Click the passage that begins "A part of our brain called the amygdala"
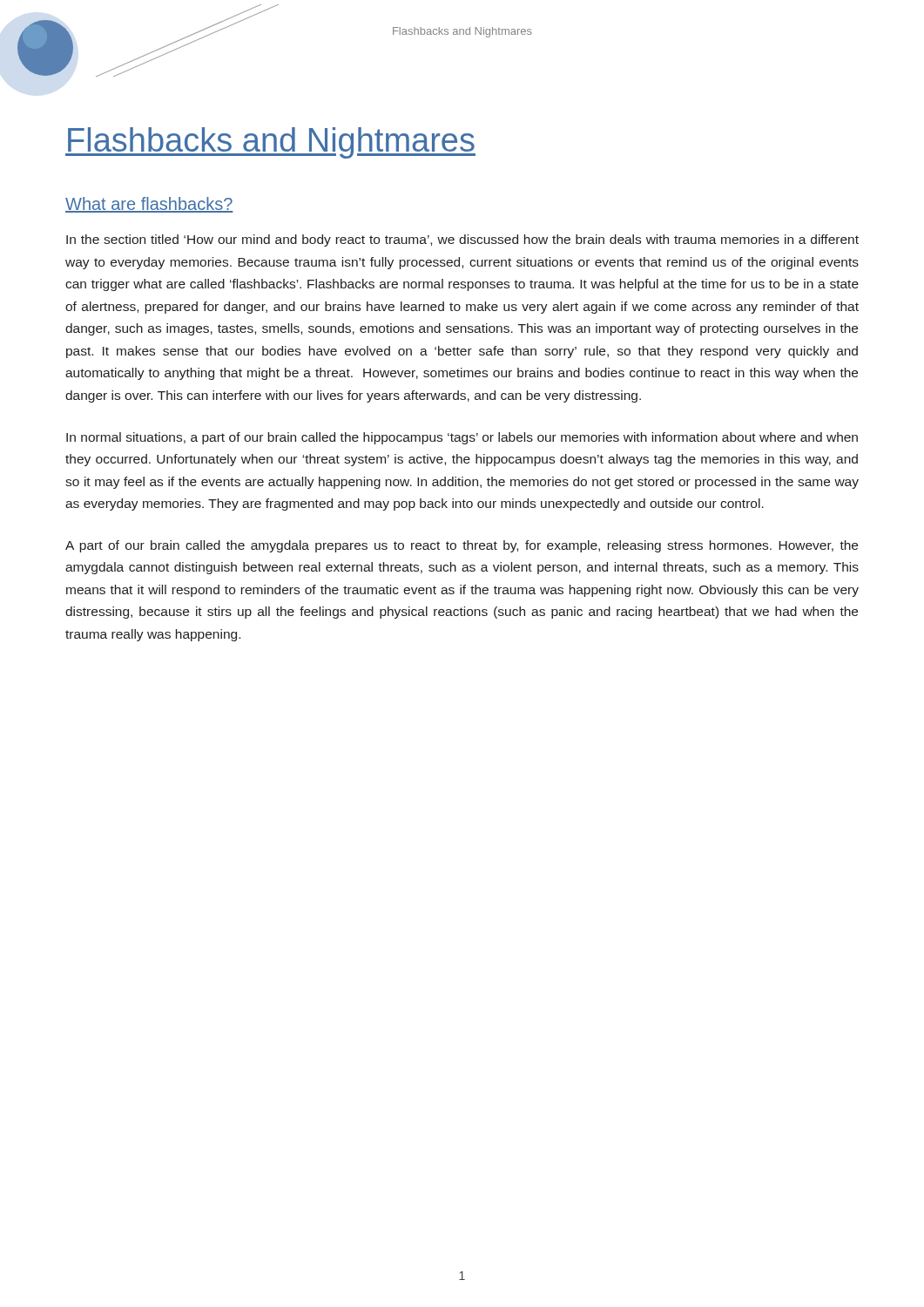924x1307 pixels. click(462, 589)
